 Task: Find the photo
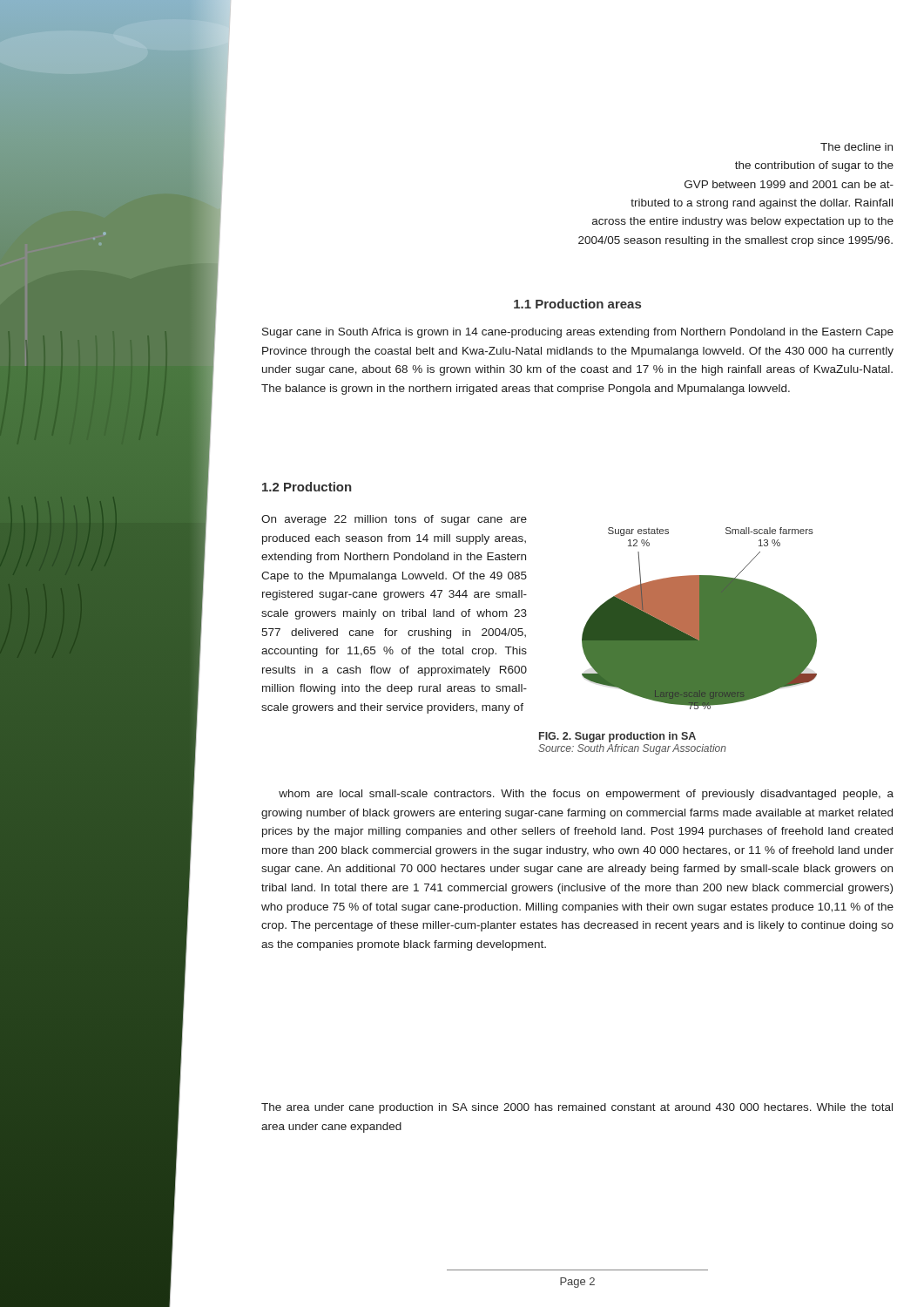135,654
